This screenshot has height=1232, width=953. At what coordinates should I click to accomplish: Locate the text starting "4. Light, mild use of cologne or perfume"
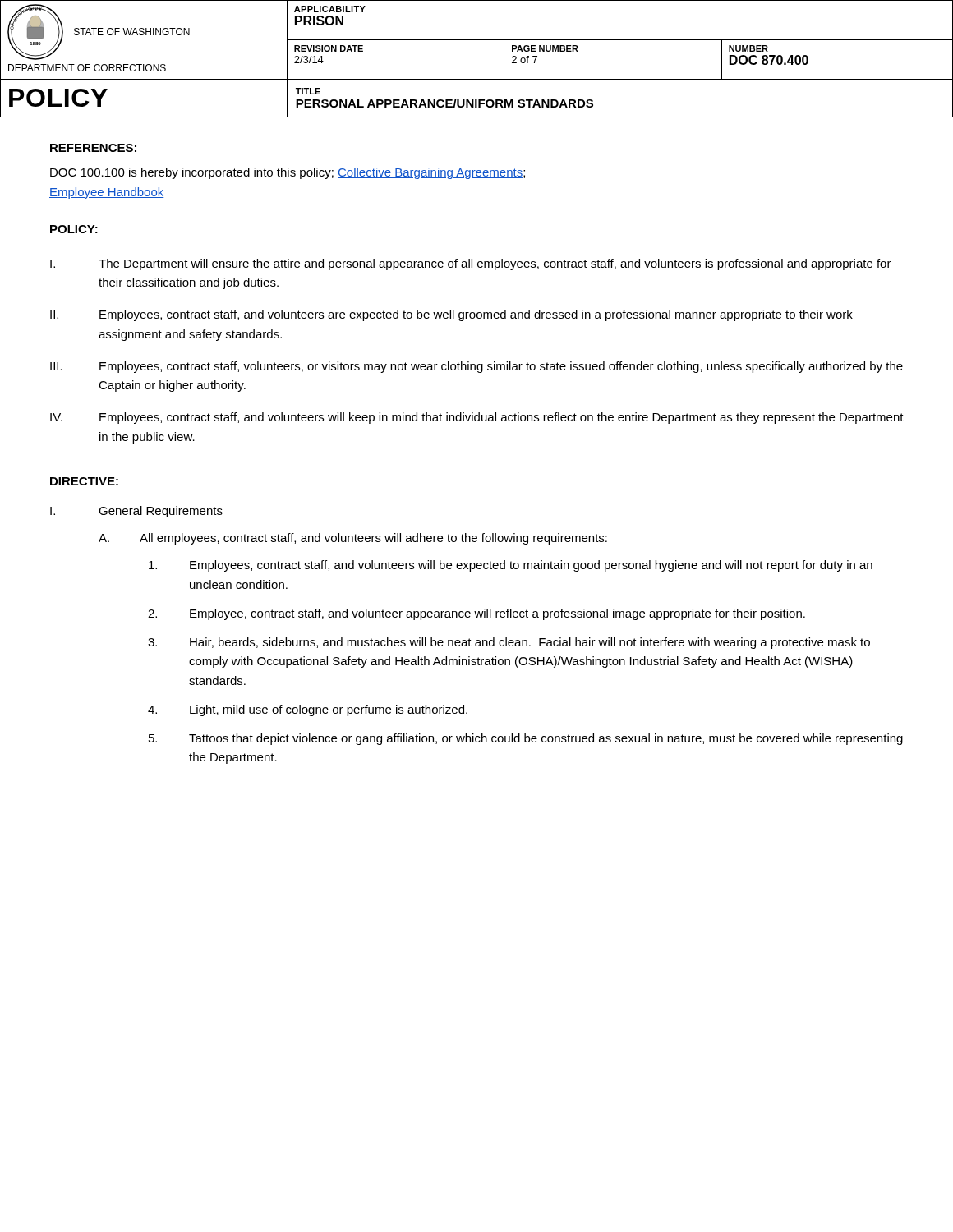pos(308,710)
